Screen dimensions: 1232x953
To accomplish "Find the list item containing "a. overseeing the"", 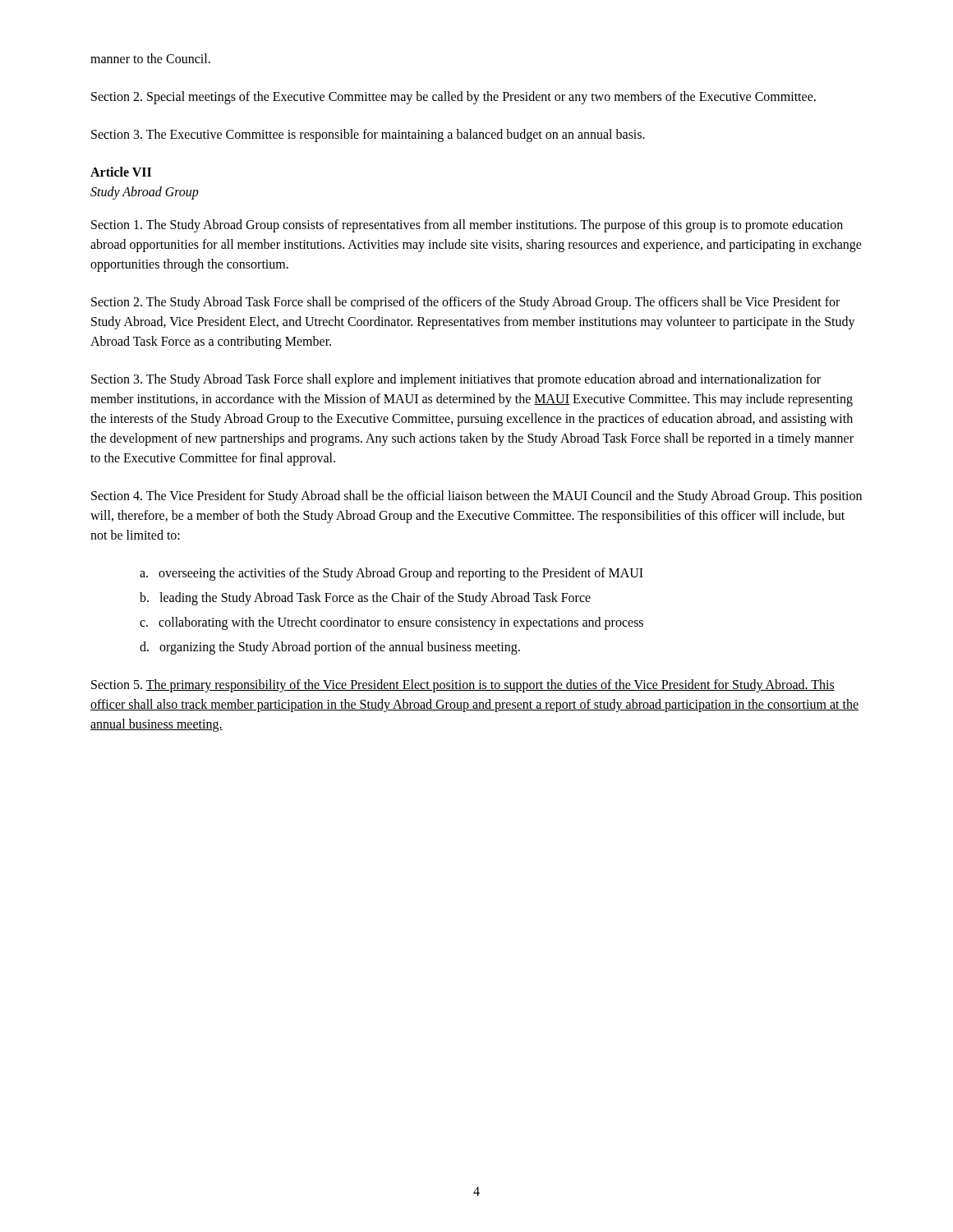I will click(x=392, y=573).
